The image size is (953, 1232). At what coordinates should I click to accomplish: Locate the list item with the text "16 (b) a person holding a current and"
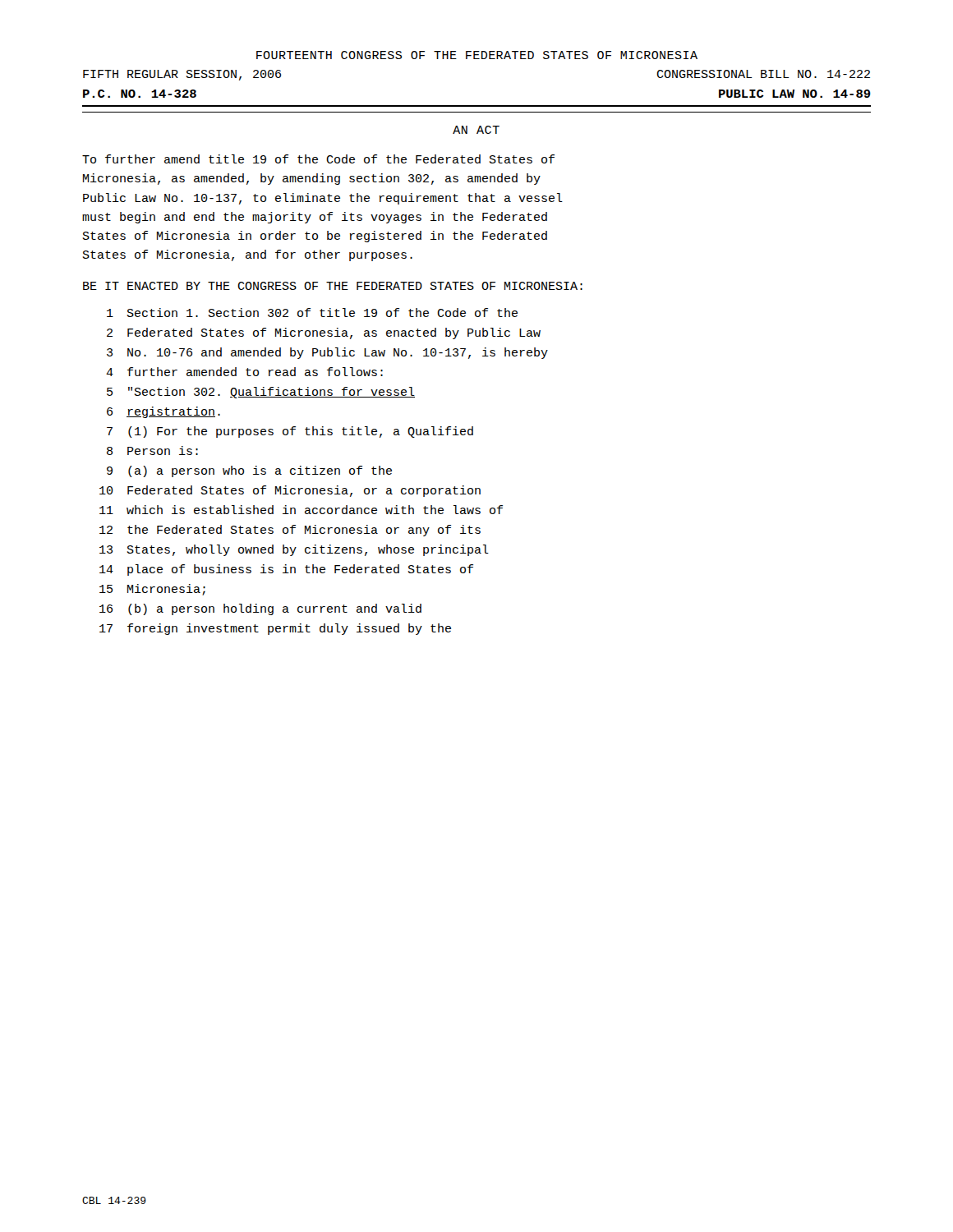coord(260,609)
